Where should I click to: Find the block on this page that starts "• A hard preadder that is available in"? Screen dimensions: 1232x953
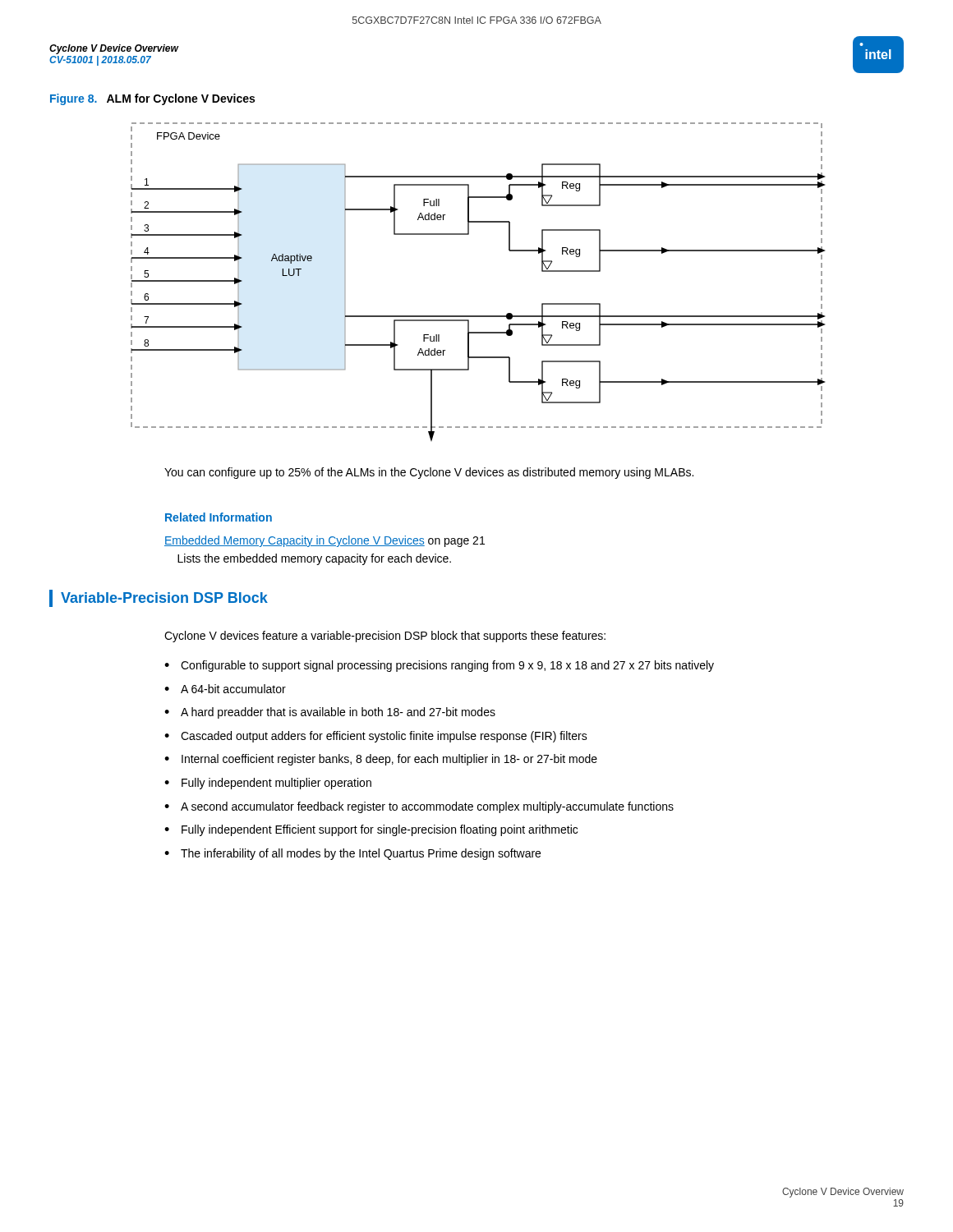tap(330, 713)
